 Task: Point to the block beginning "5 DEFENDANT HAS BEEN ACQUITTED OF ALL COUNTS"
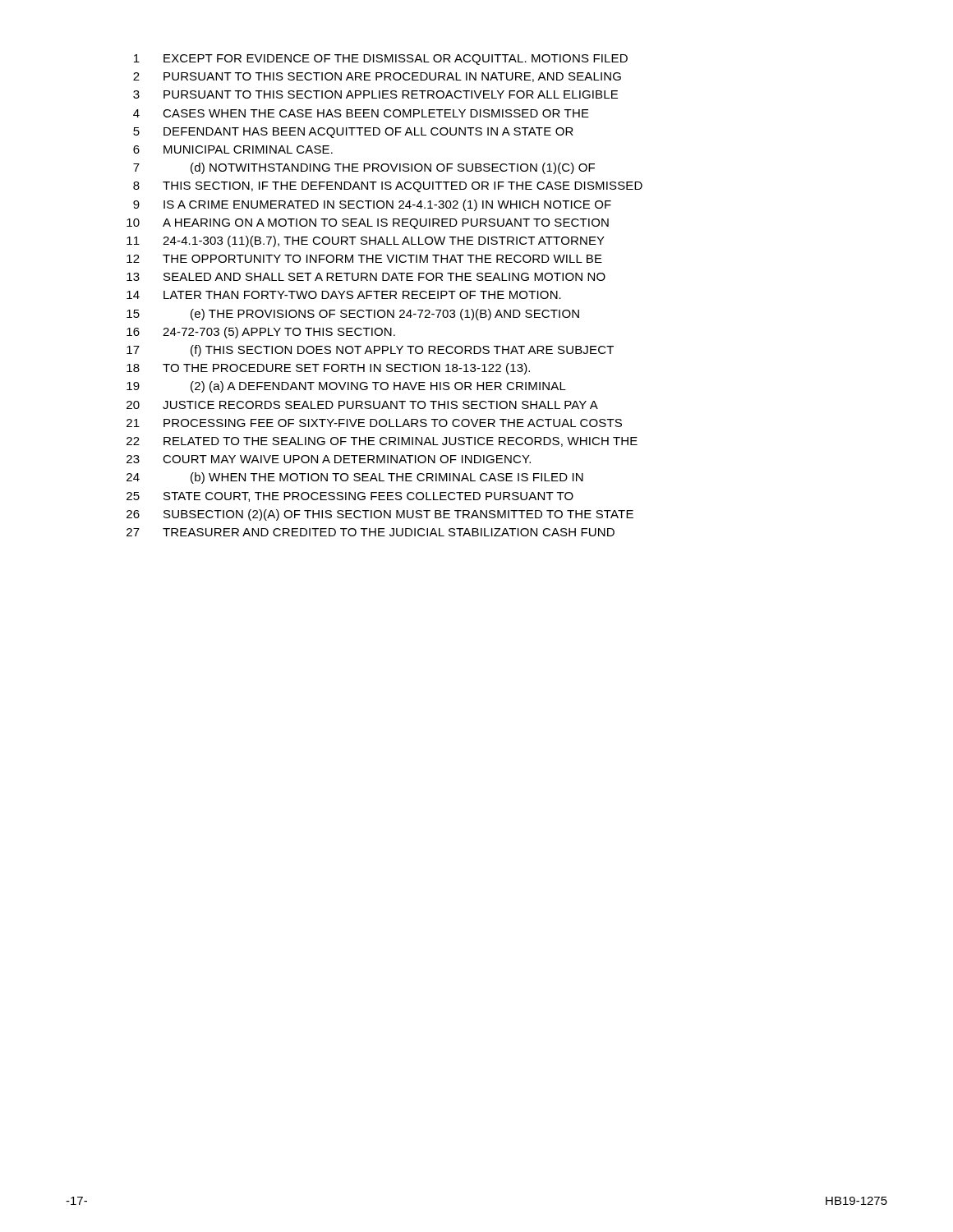493,131
